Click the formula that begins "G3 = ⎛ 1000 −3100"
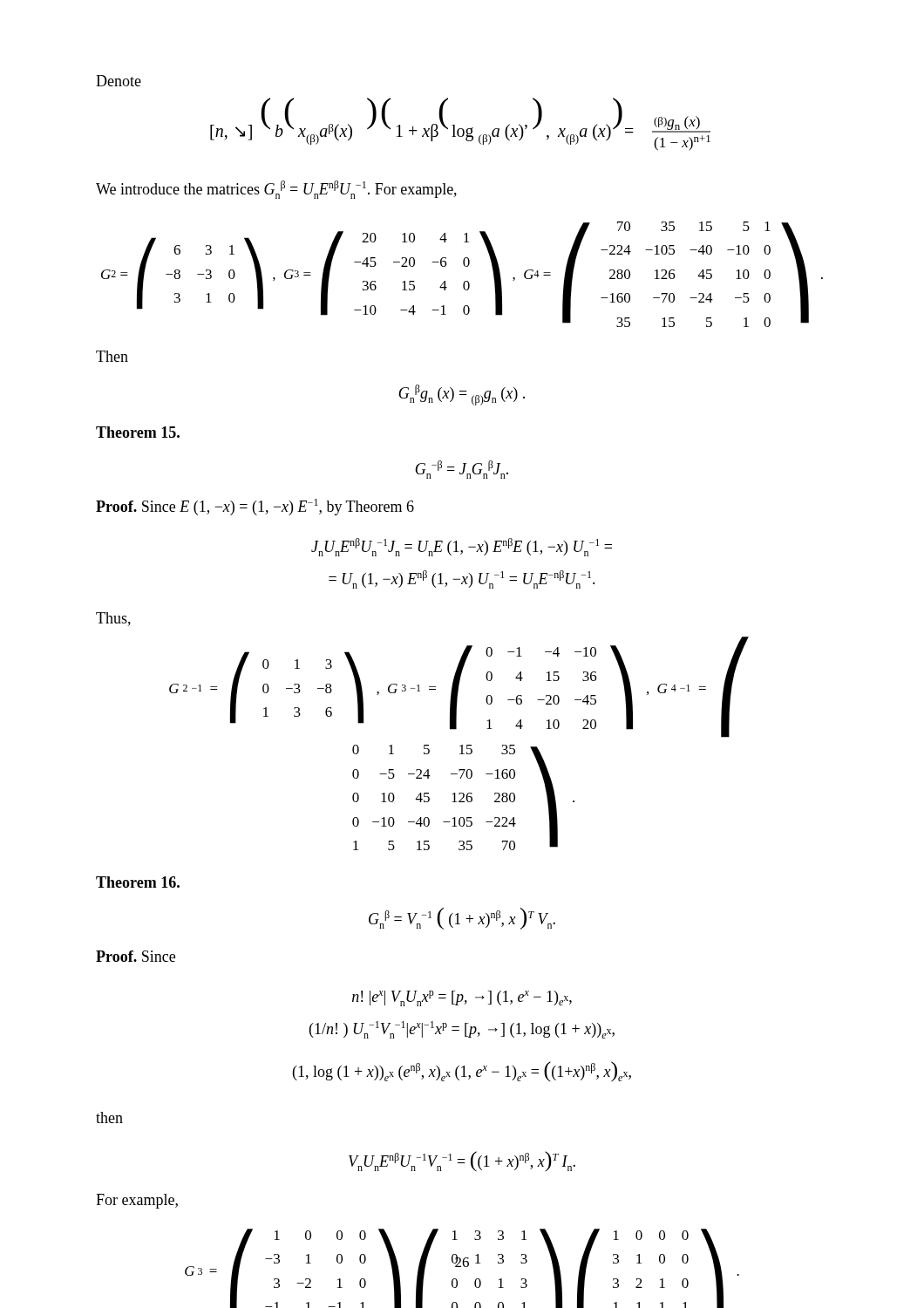This screenshot has width=924, height=1308. [x=462, y=1266]
